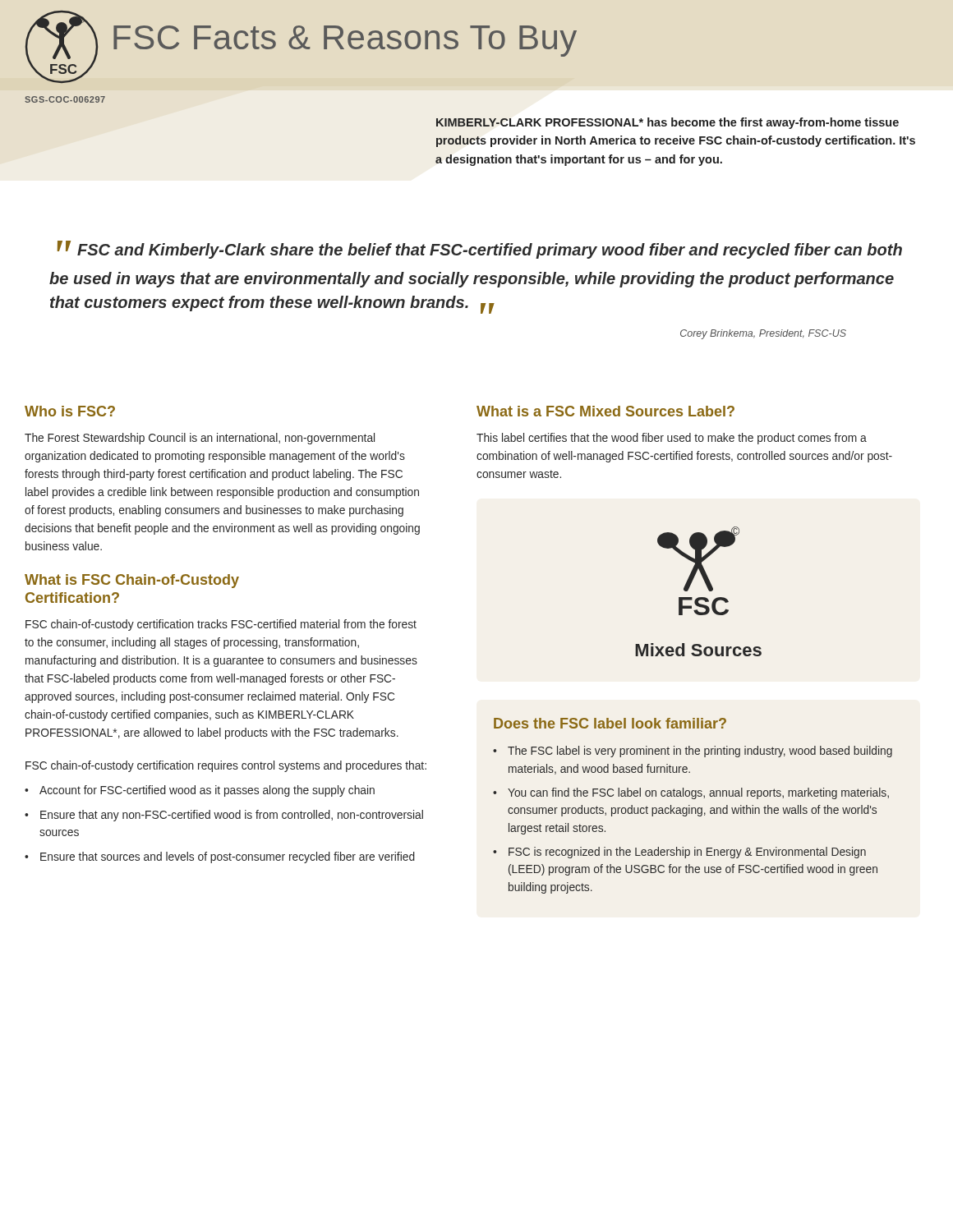Viewport: 953px width, 1232px height.
Task: Where is the passage that starts "The FSC label"?
Action: pyautogui.click(x=700, y=760)
